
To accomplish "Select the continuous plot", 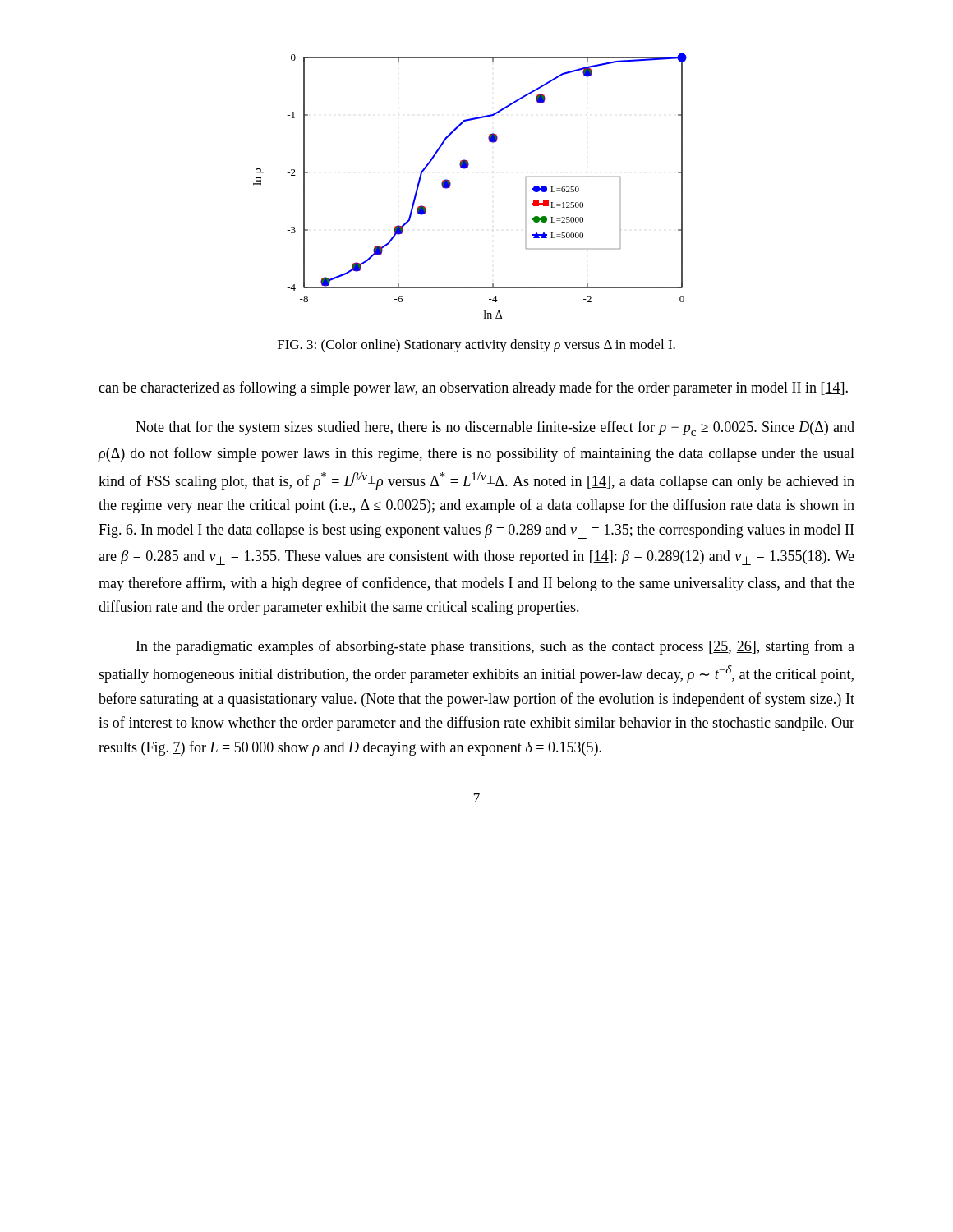I will (x=476, y=189).
